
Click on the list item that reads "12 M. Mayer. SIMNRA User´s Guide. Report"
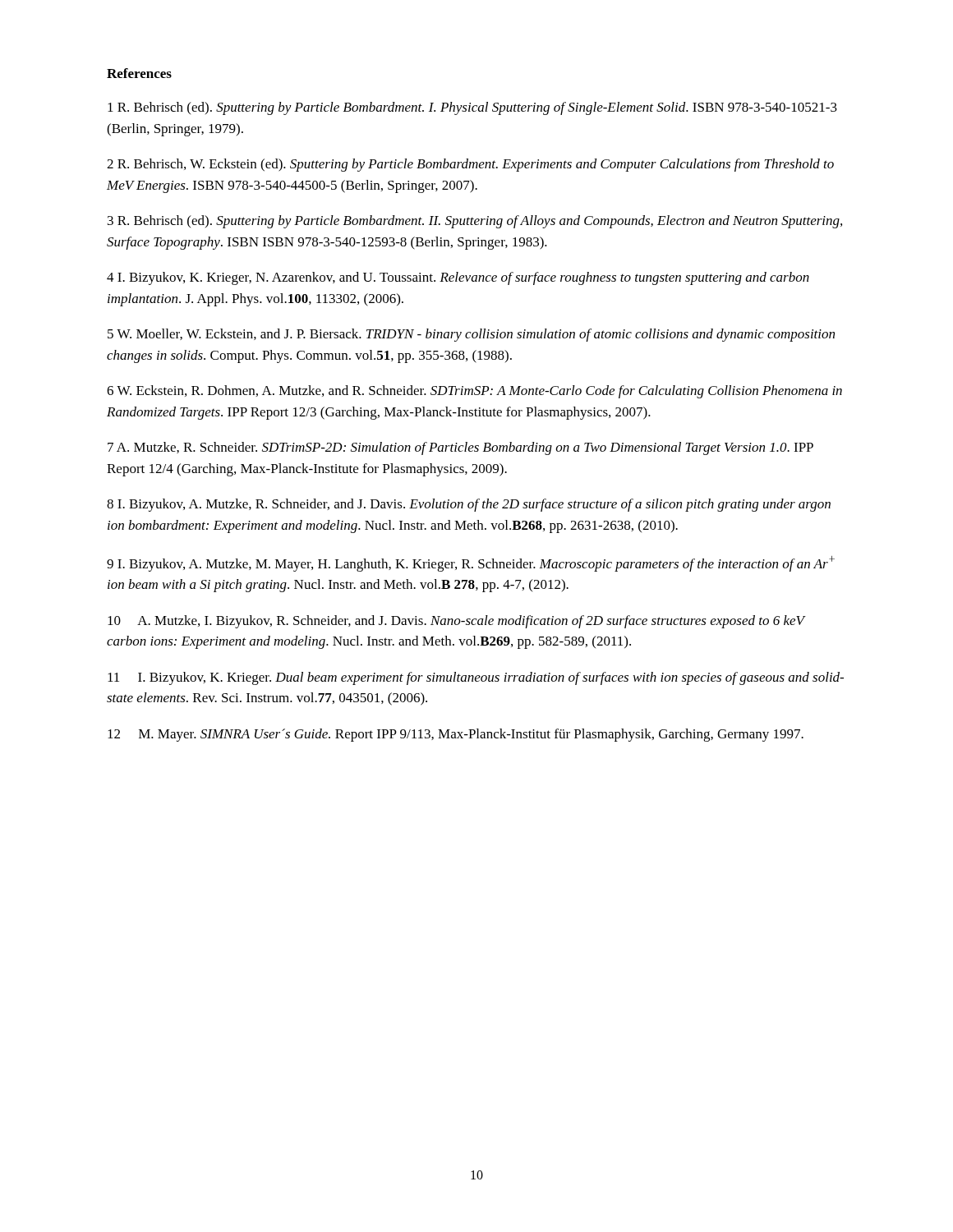click(455, 734)
